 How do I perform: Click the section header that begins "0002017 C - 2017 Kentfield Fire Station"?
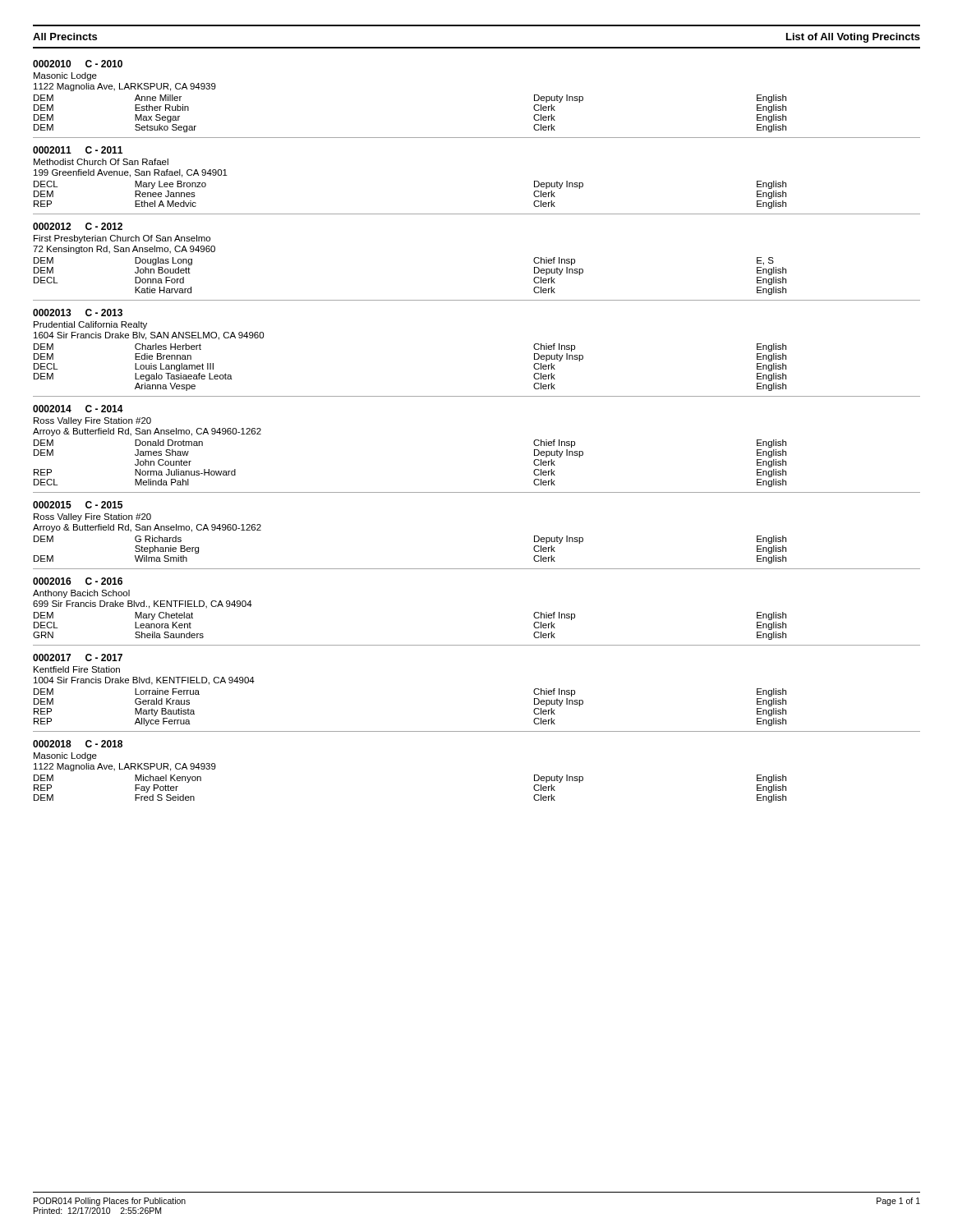tap(144, 669)
